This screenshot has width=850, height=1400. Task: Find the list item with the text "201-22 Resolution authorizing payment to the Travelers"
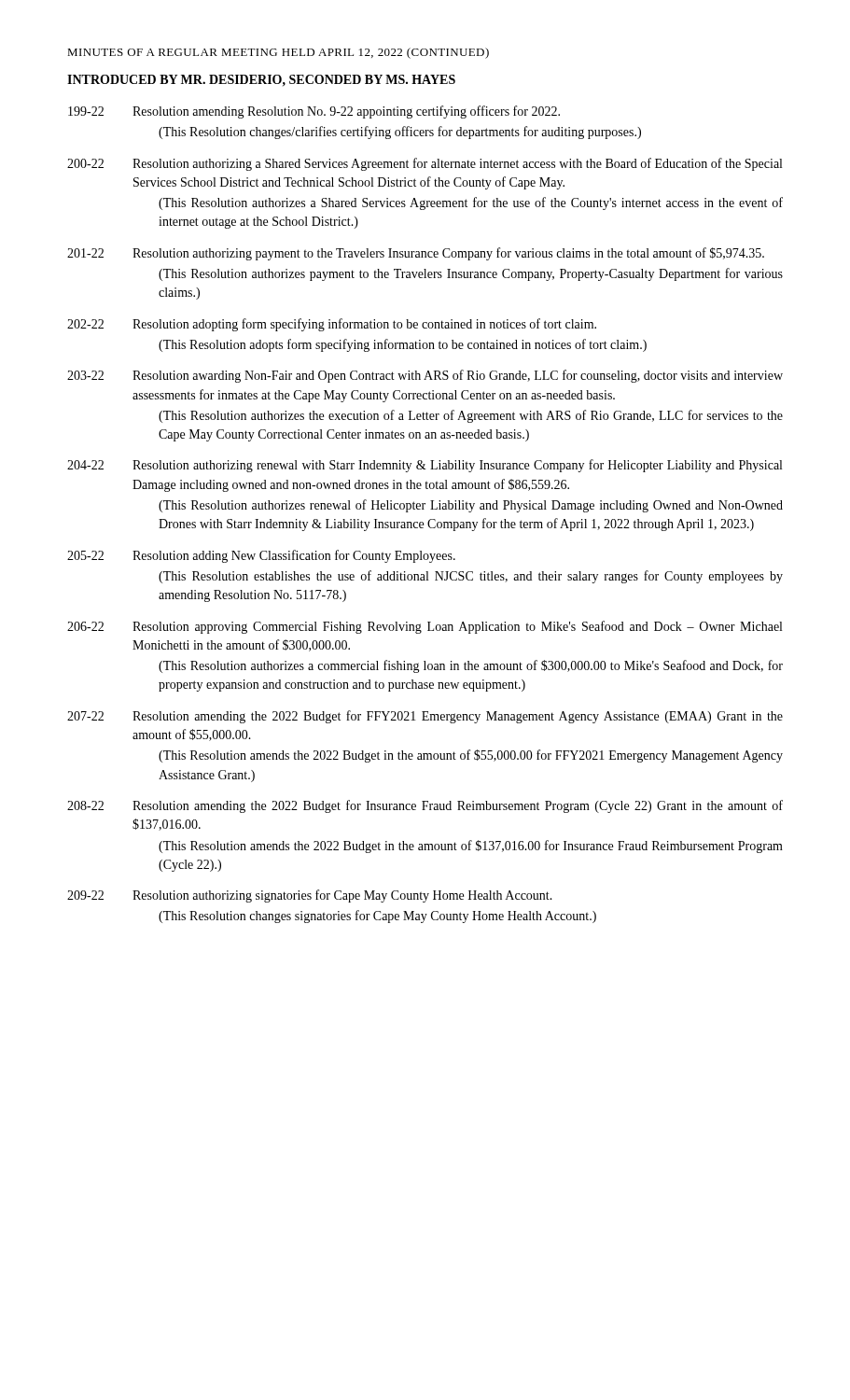[425, 274]
